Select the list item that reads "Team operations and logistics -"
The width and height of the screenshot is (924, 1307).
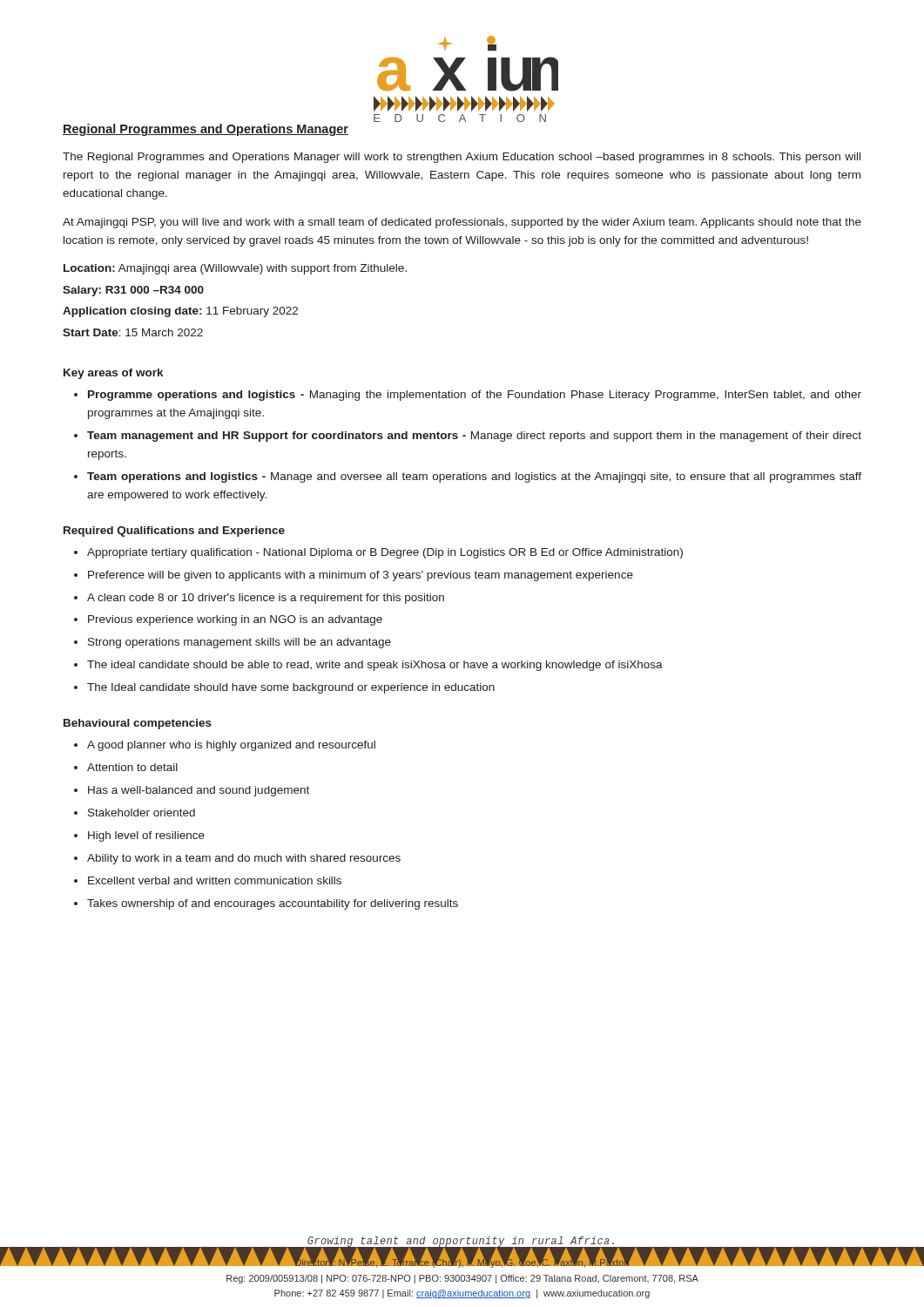tap(474, 485)
